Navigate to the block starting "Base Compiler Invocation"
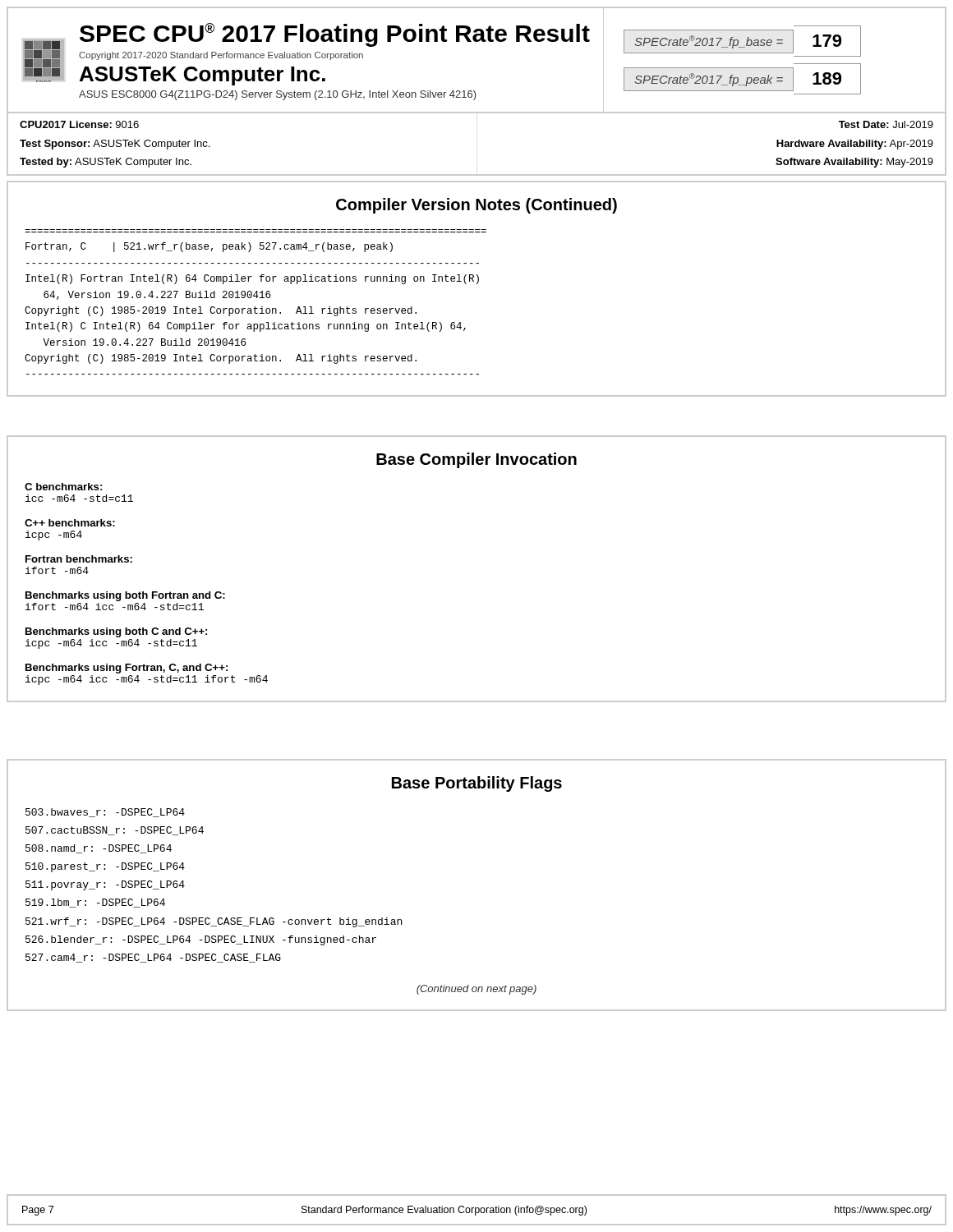 point(476,459)
